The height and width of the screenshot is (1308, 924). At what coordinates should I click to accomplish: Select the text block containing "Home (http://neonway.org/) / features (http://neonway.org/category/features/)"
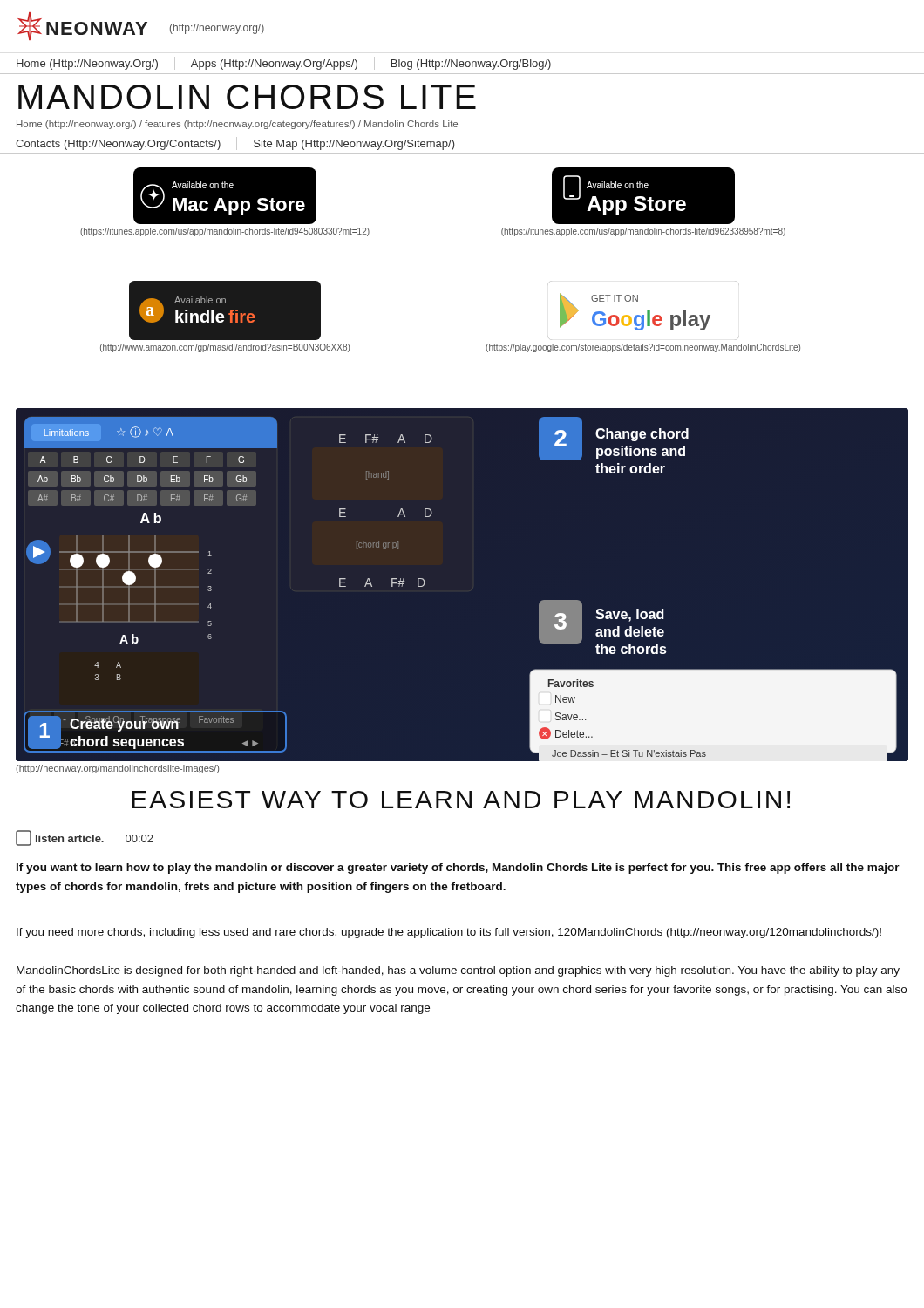click(237, 124)
